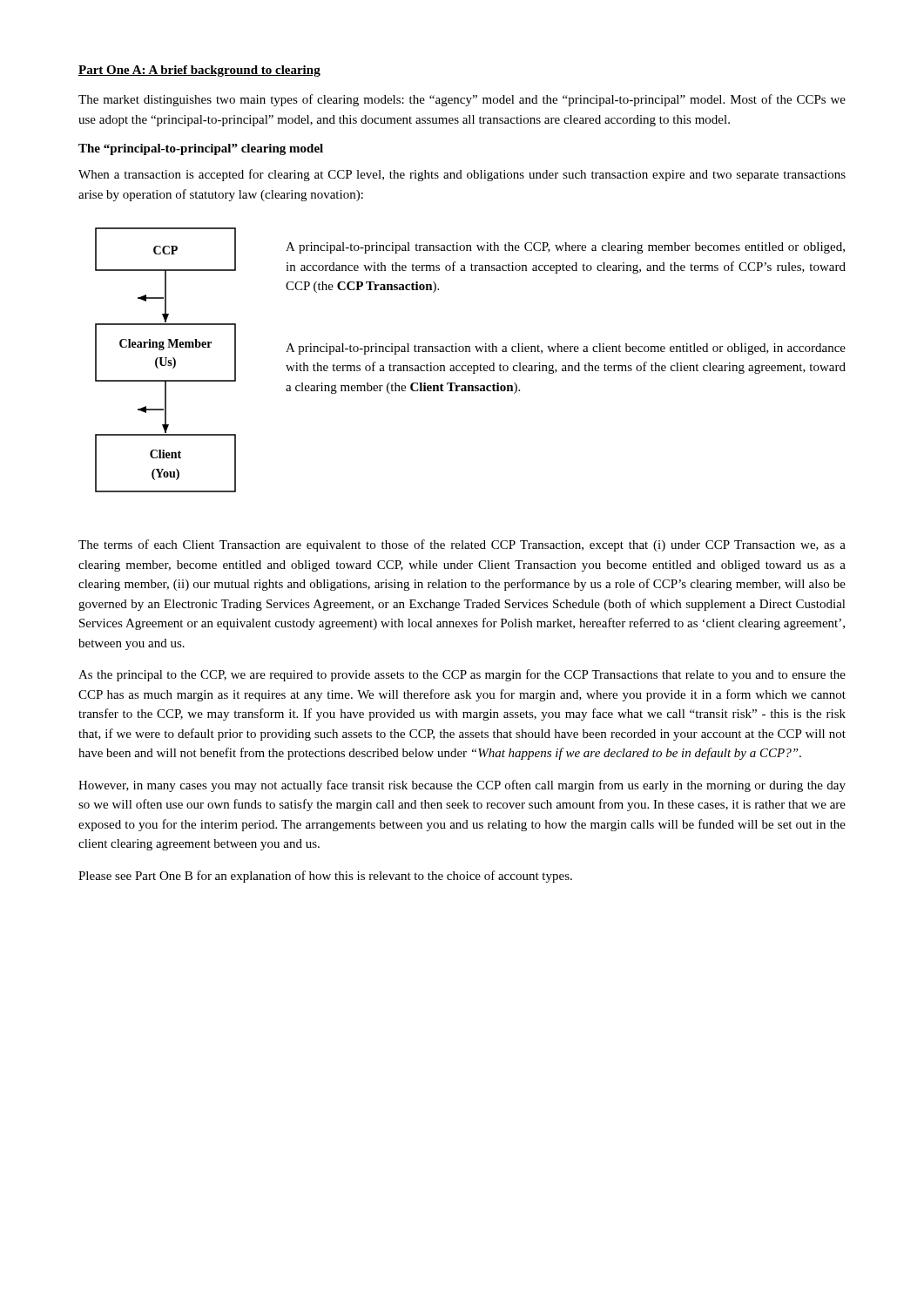Where does it say "The “principal-to-principal” clearing model"?
This screenshot has height=1307, width=924.
pyautogui.click(x=201, y=148)
